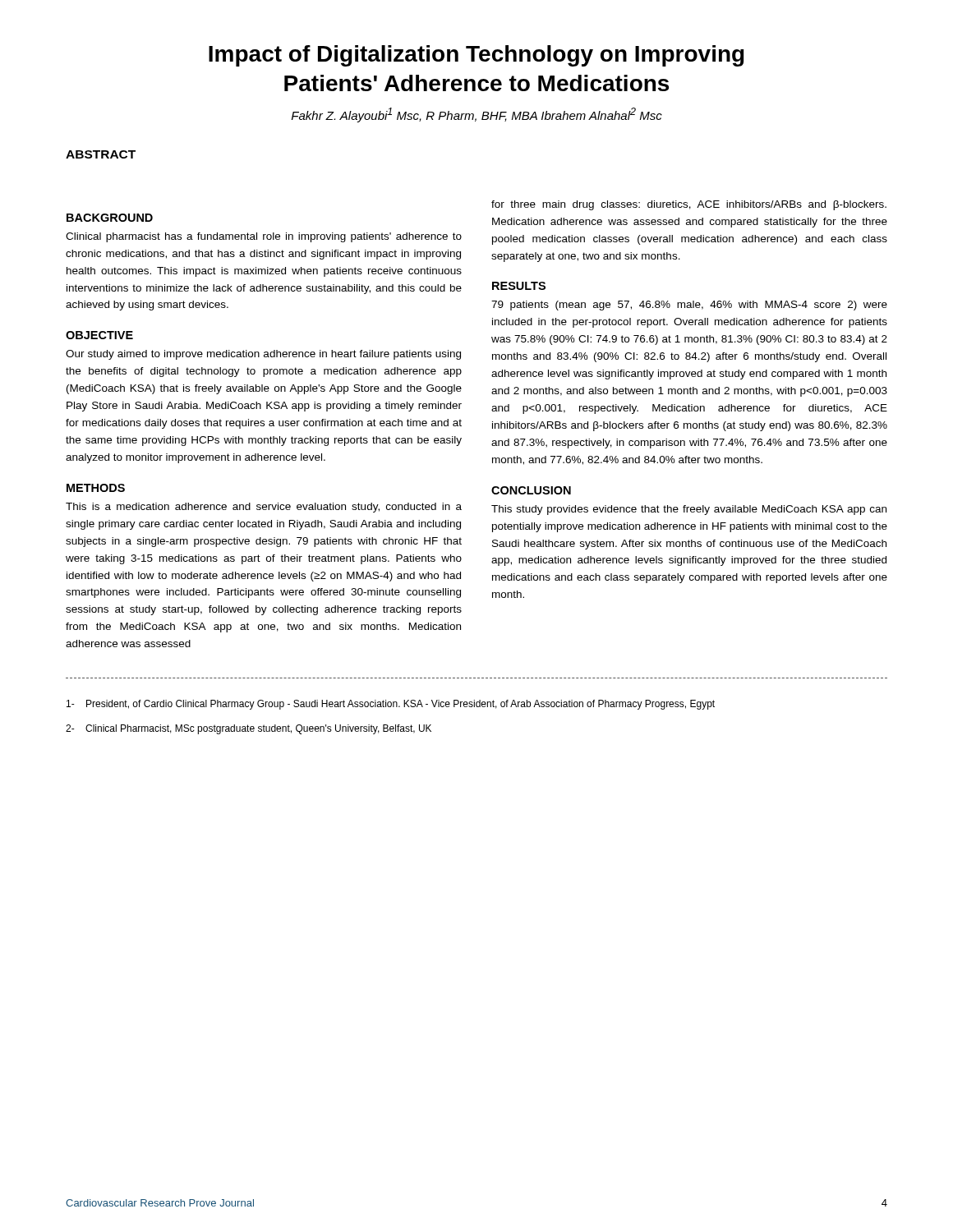Find the title on this page that starts "Impact of Digitalization Technology on ImprovingPatients' Adherence"

click(x=476, y=69)
